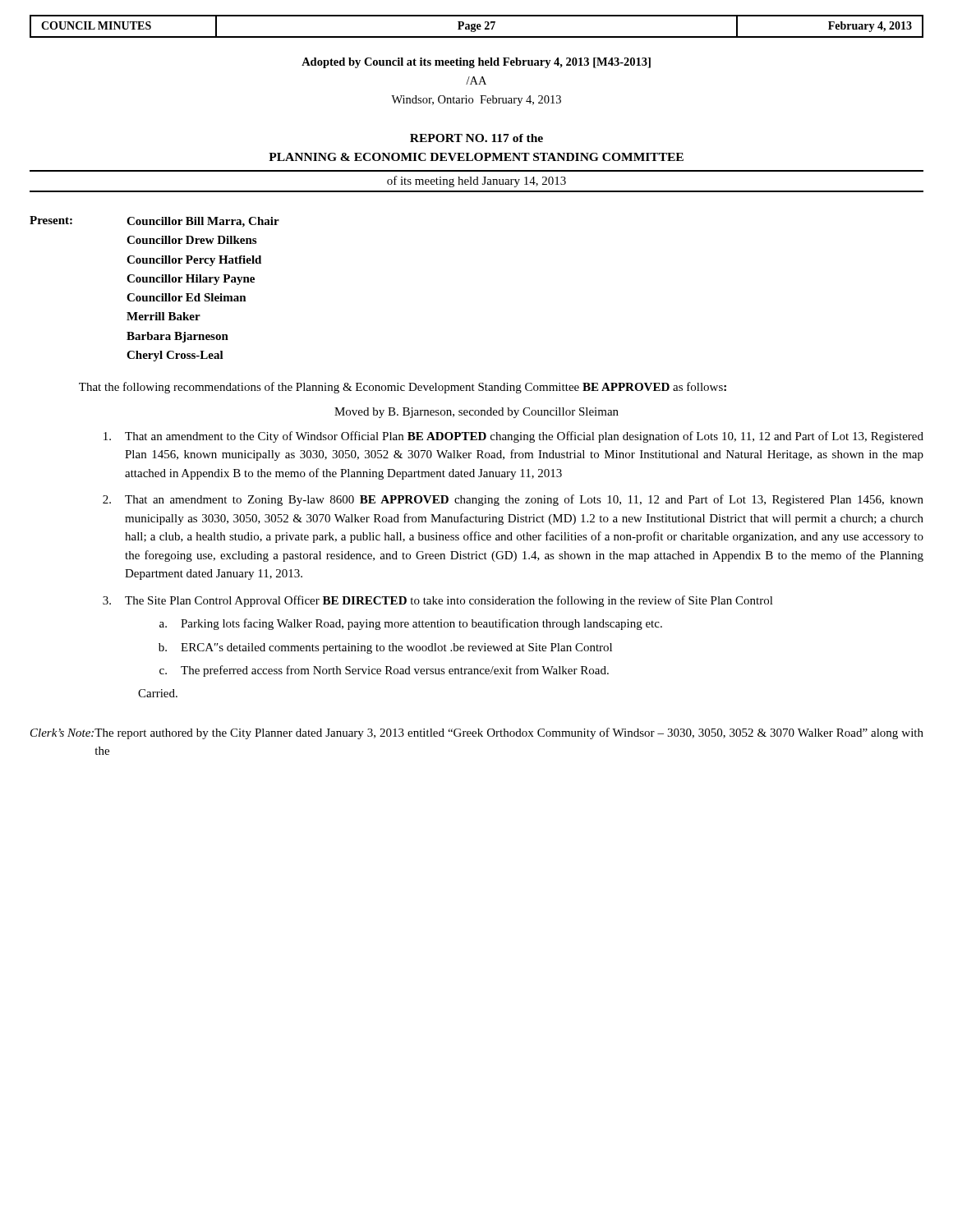Viewport: 953px width, 1232px height.
Task: Find the element starting "Present: Councillor Bill"
Action: (x=154, y=288)
